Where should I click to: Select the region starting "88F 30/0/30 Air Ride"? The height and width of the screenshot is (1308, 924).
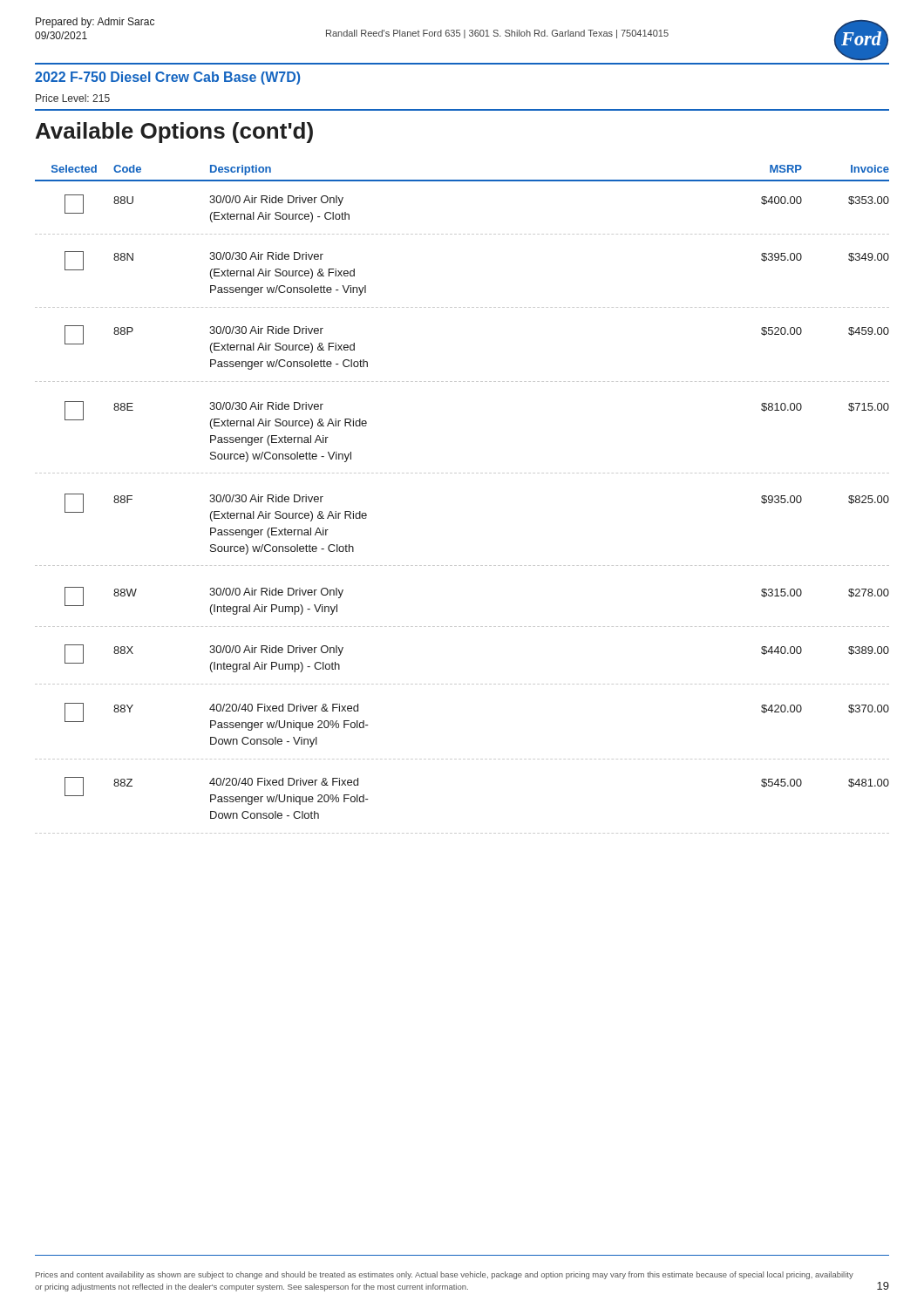point(74,512)
